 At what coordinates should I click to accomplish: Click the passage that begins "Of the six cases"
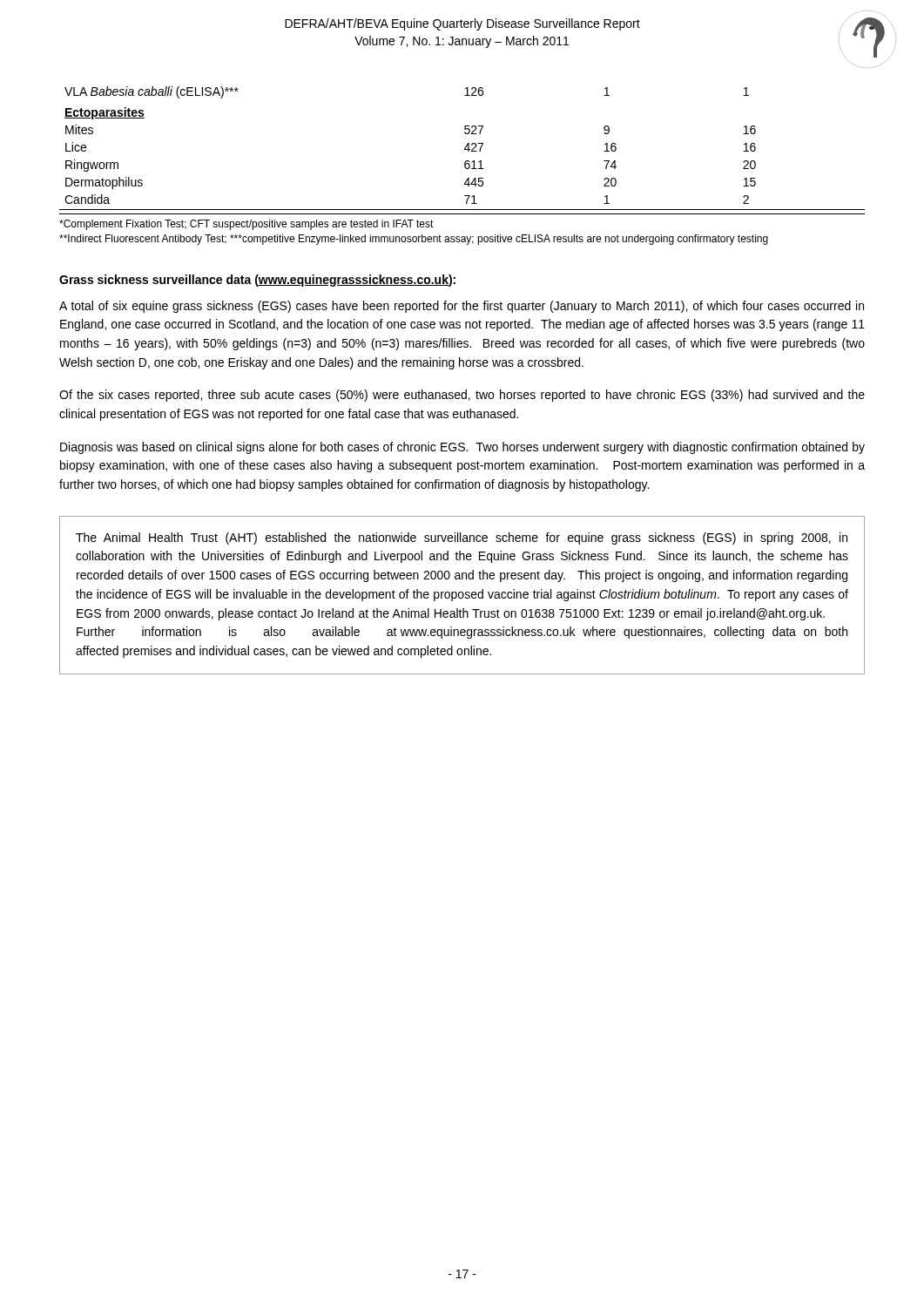(462, 404)
